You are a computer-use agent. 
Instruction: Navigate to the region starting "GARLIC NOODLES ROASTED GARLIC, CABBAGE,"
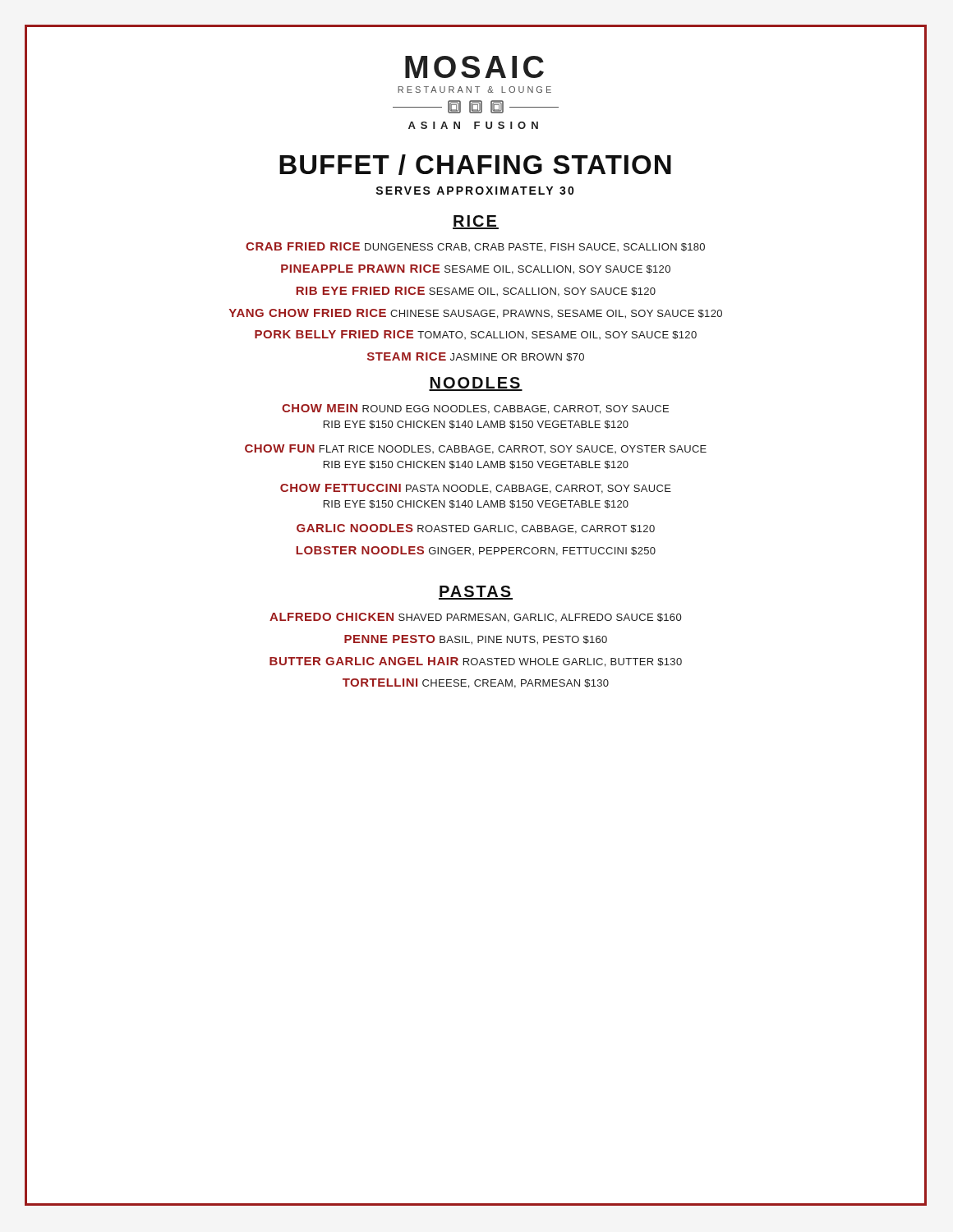(x=476, y=528)
